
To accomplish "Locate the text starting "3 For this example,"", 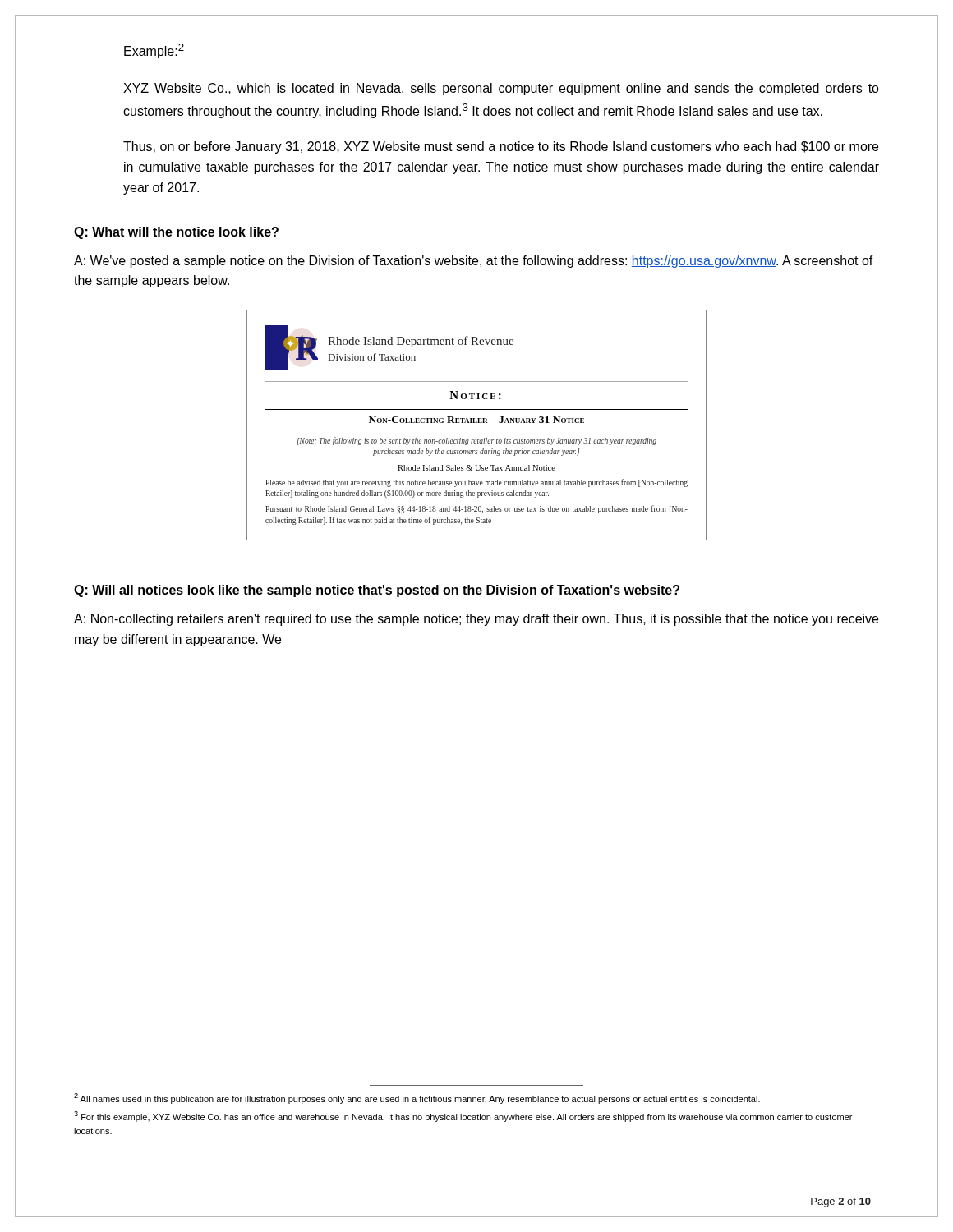I will [463, 1123].
